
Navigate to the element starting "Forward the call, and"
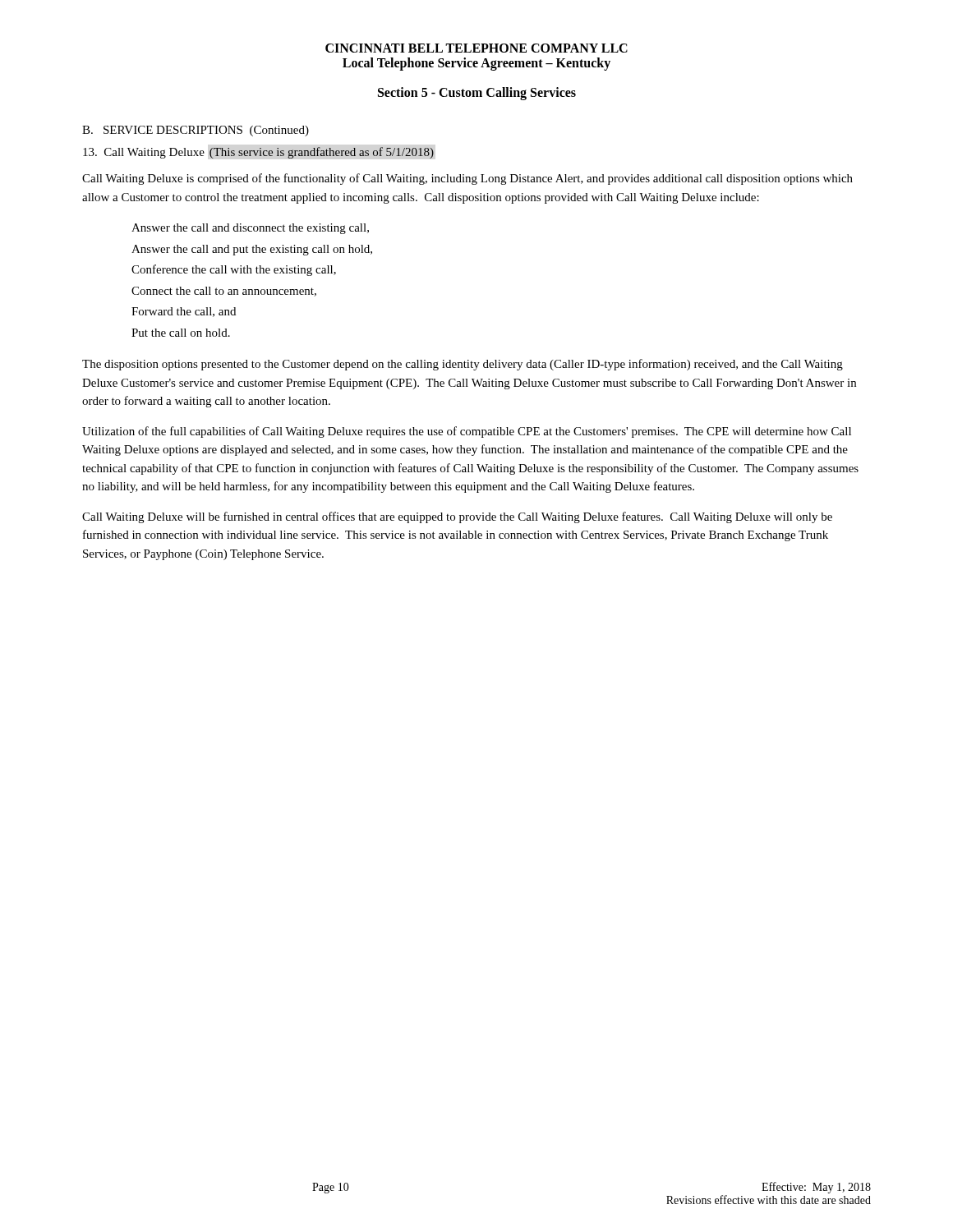point(184,311)
